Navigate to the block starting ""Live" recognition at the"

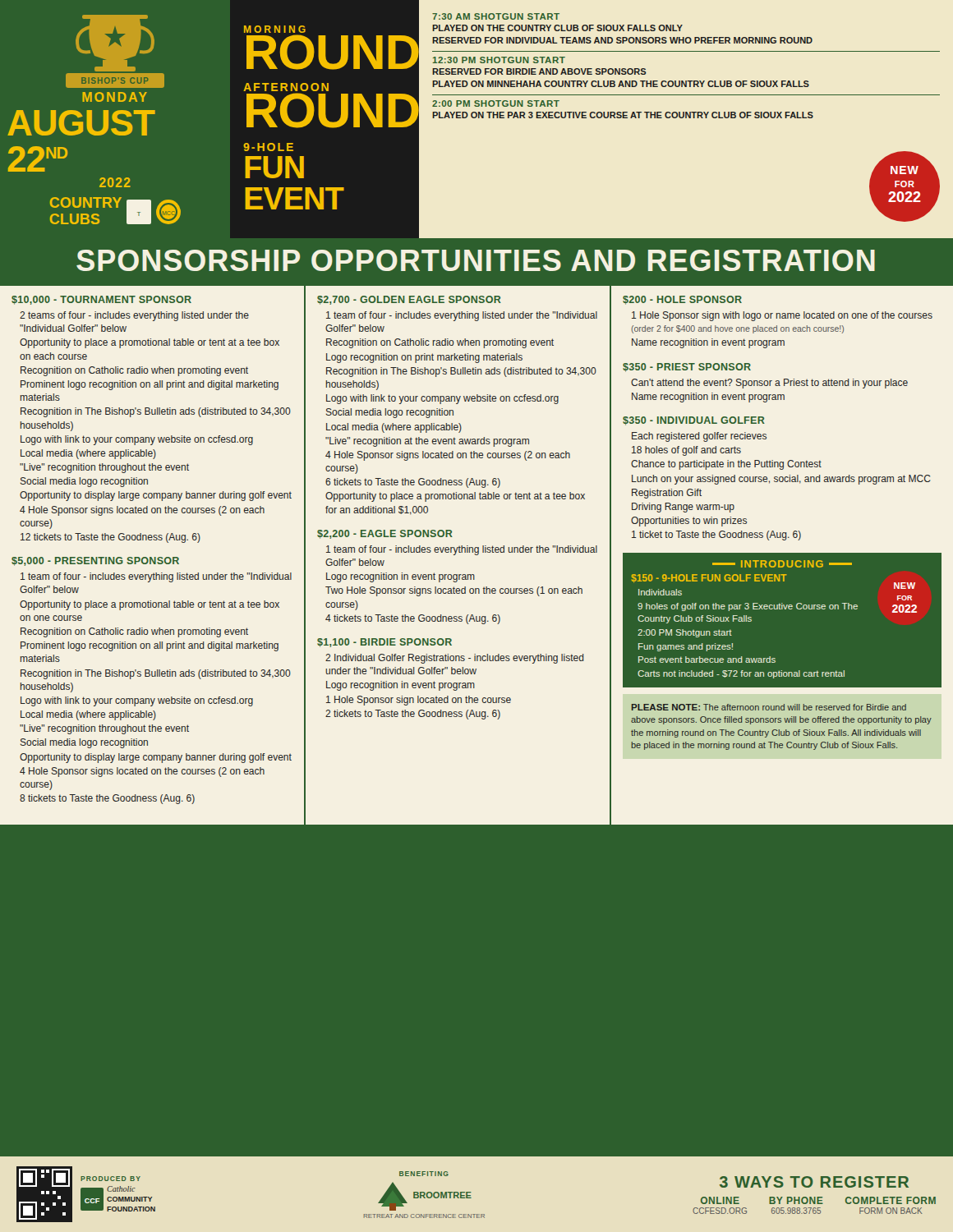pos(427,441)
